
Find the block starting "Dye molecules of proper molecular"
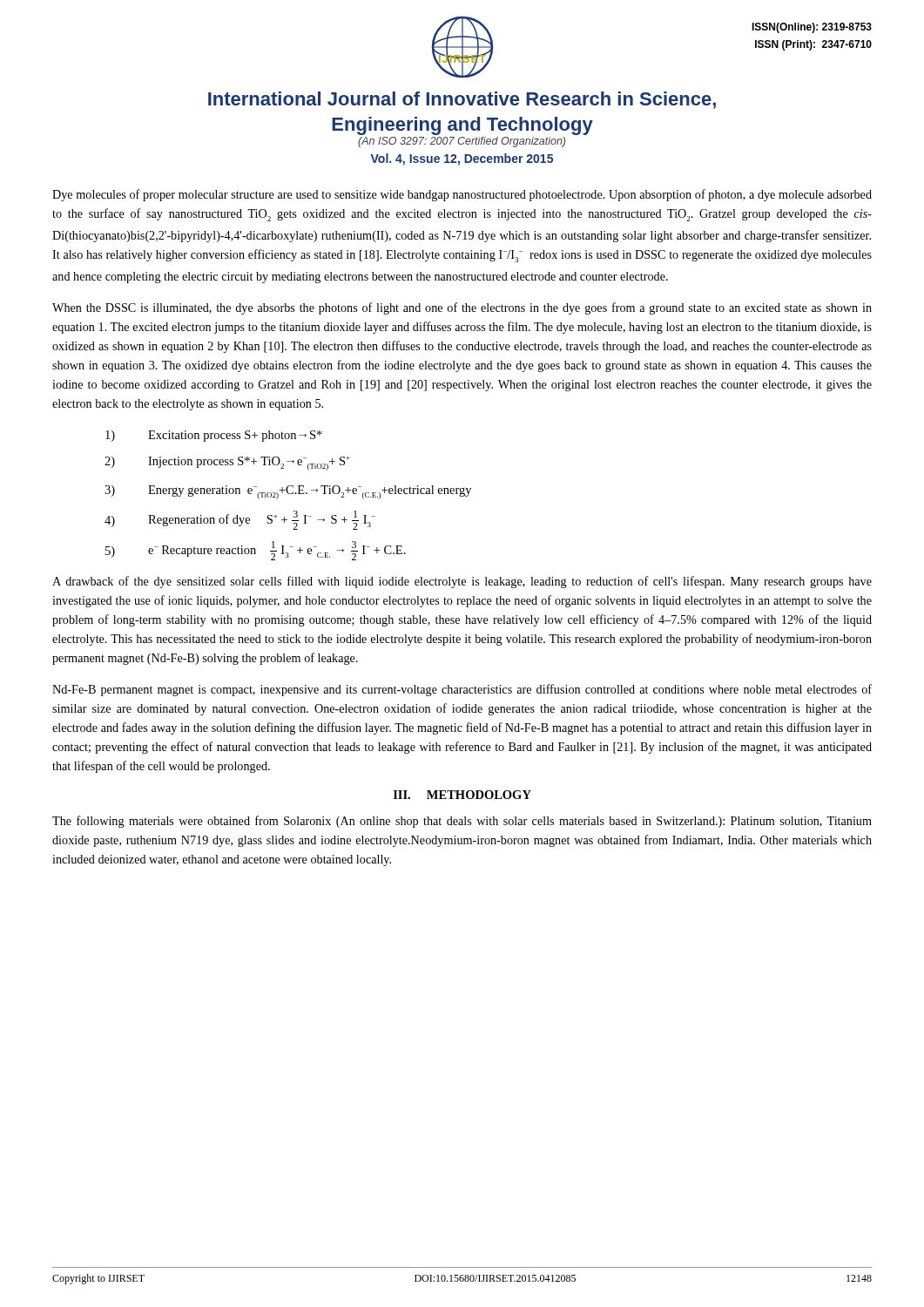462,235
